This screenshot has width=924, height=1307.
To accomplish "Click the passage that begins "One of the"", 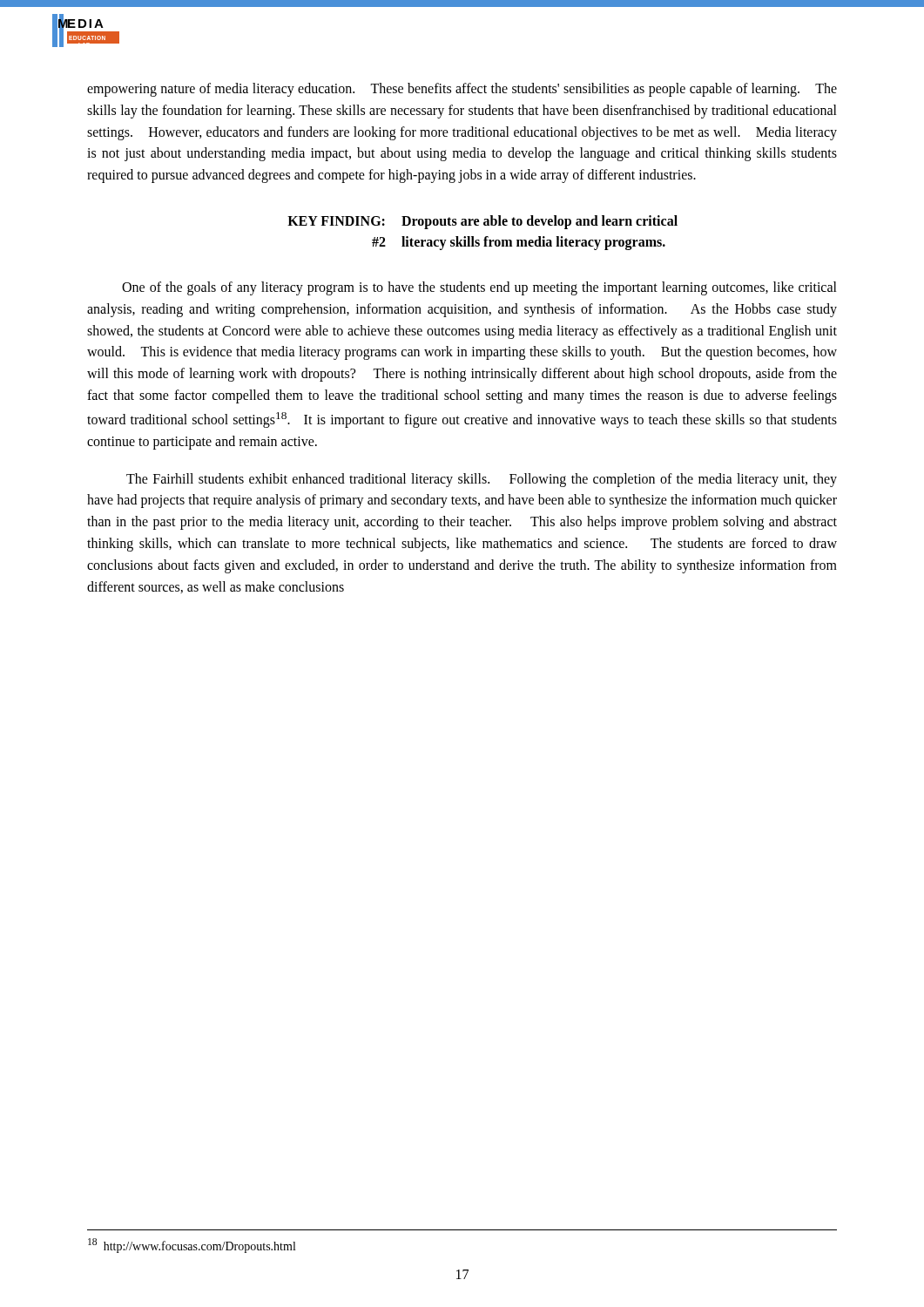I will click(x=462, y=364).
